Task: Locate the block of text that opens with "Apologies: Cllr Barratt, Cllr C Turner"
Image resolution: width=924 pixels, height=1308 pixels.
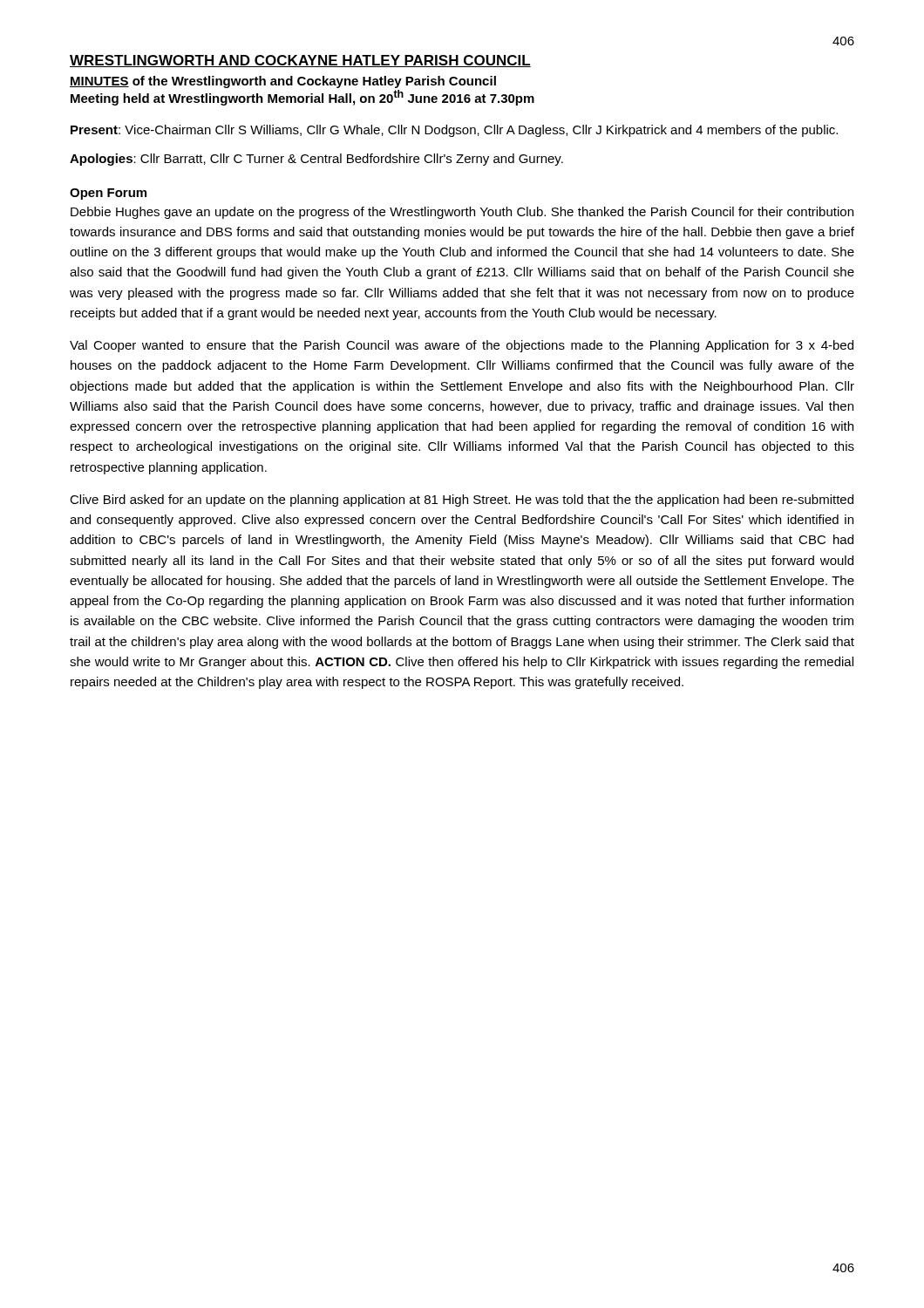Action: pos(317,158)
